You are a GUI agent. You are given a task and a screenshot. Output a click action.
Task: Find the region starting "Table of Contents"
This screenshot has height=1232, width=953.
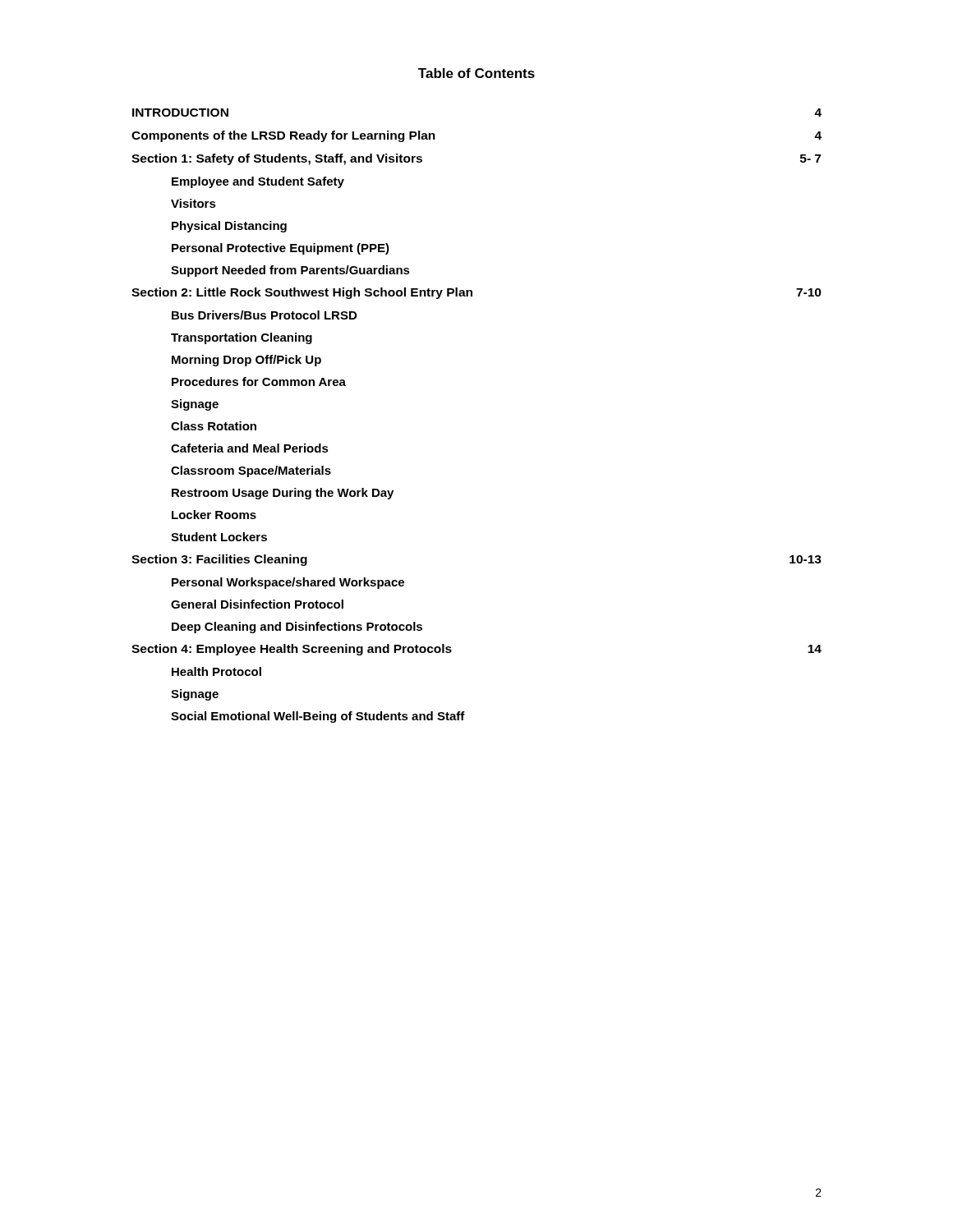point(476,73)
